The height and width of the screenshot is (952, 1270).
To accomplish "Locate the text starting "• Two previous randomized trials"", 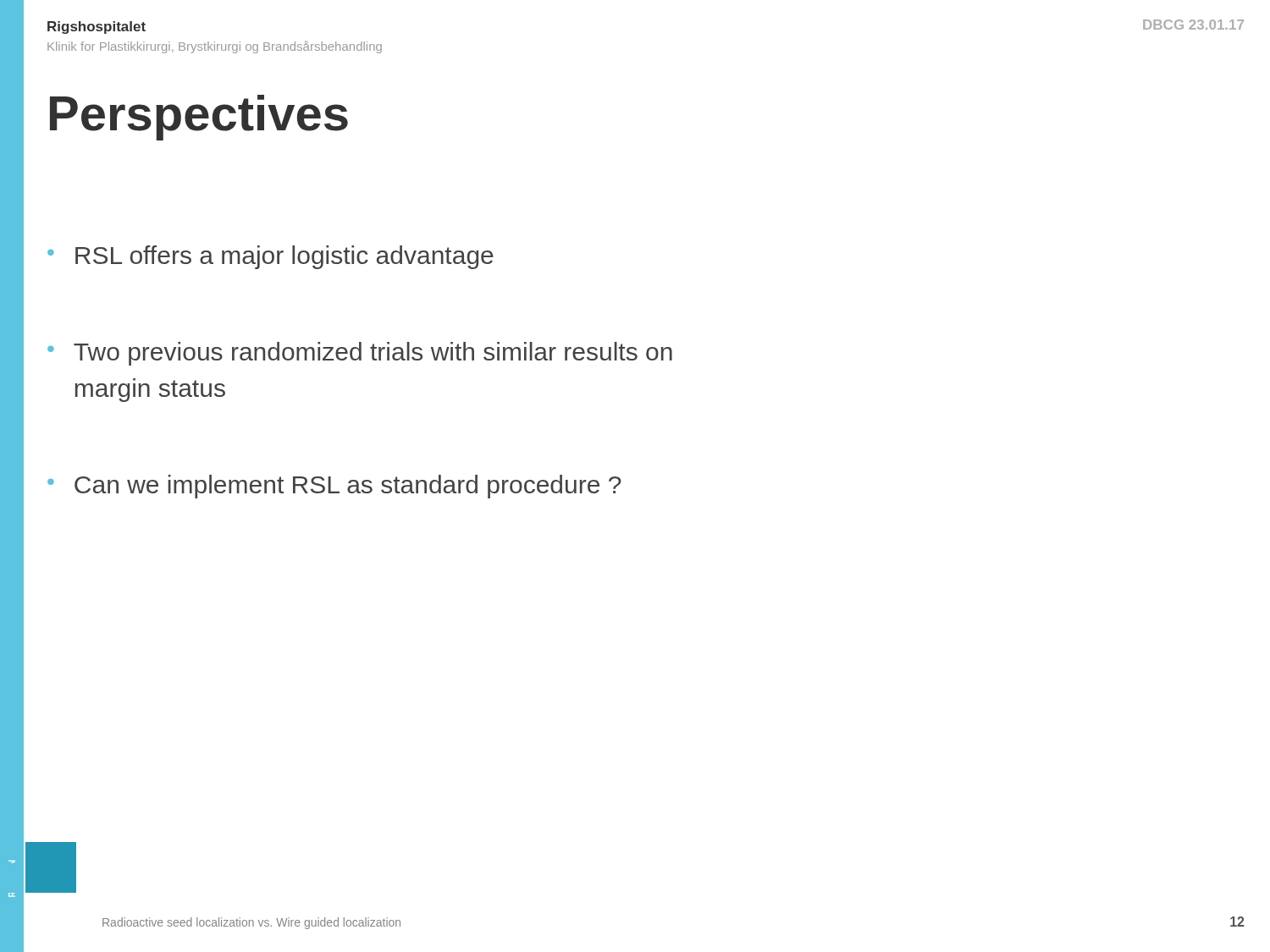I will pos(360,370).
